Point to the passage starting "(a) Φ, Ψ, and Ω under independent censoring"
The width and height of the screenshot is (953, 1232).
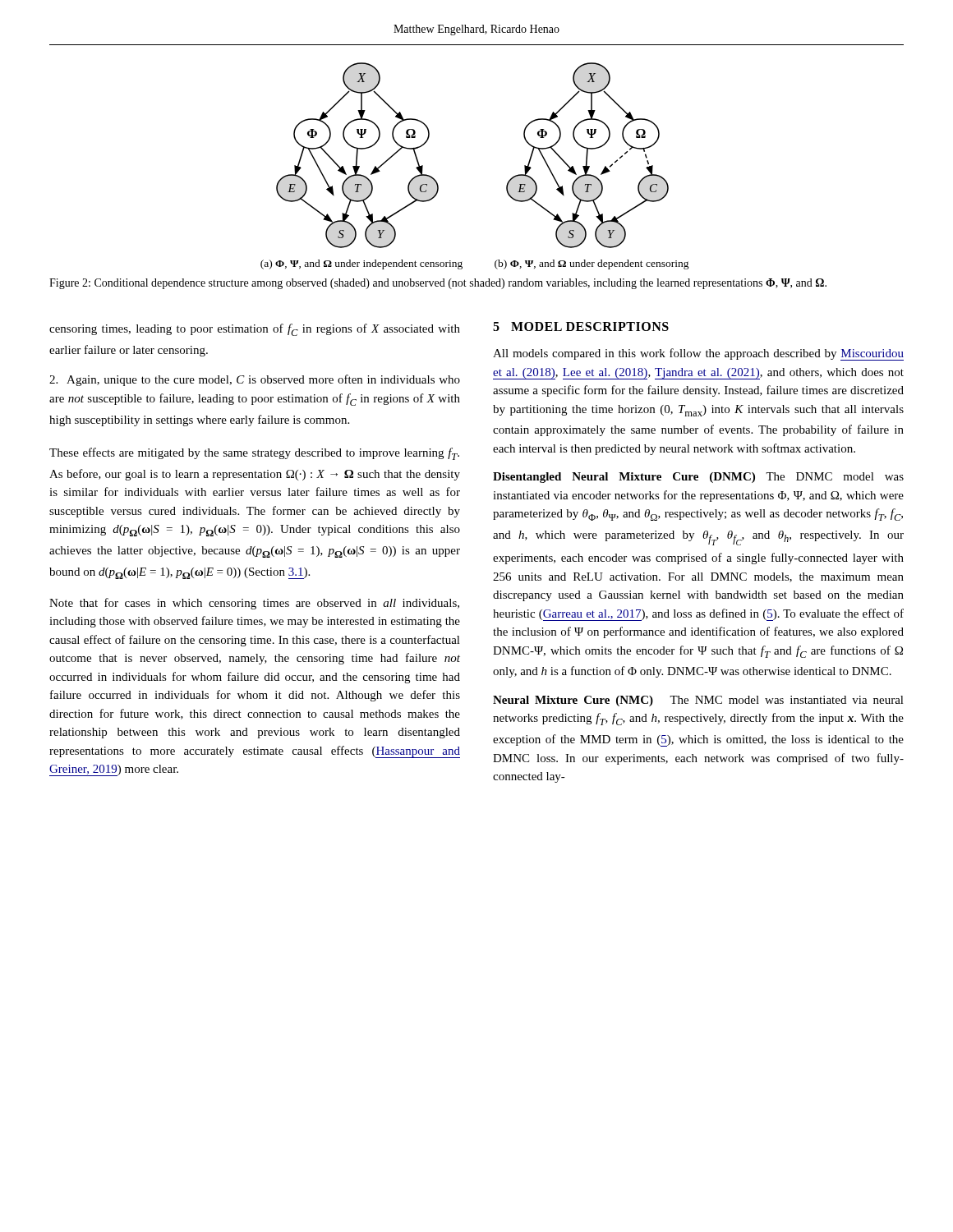pyautogui.click(x=361, y=263)
